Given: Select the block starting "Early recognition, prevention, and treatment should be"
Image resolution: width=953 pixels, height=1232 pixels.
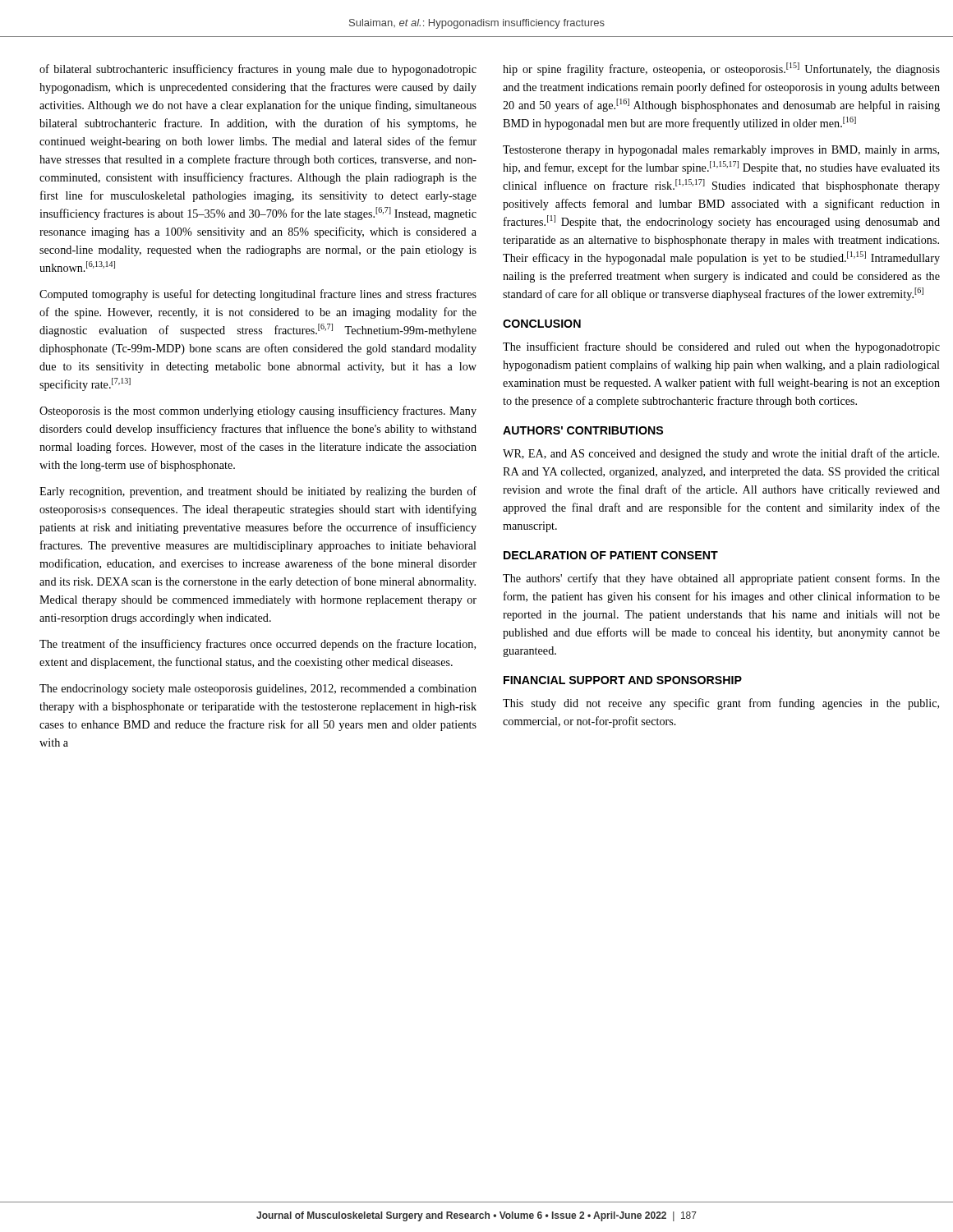Looking at the screenshot, I should click(x=258, y=555).
